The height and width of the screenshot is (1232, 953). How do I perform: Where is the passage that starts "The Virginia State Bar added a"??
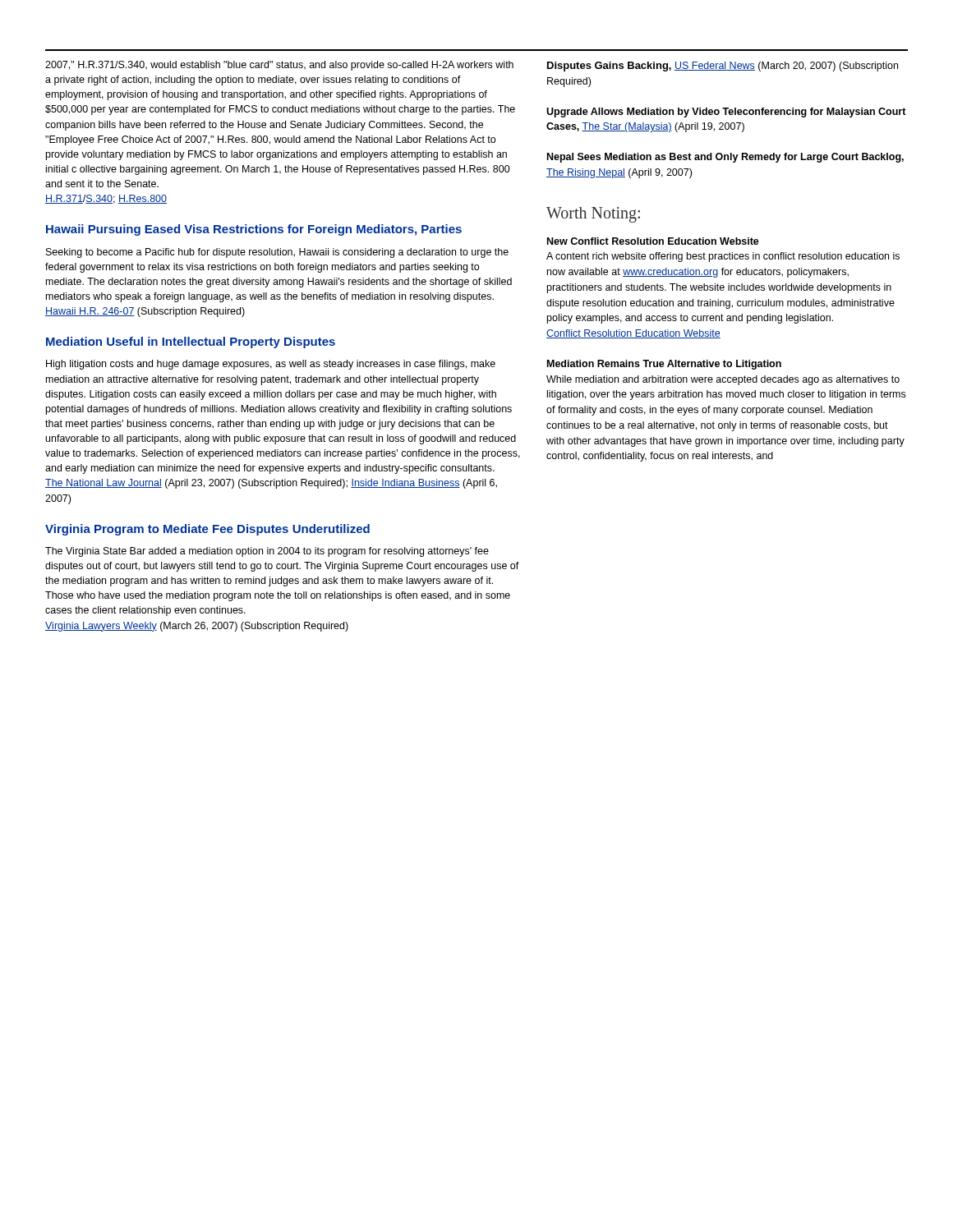[282, 588]
